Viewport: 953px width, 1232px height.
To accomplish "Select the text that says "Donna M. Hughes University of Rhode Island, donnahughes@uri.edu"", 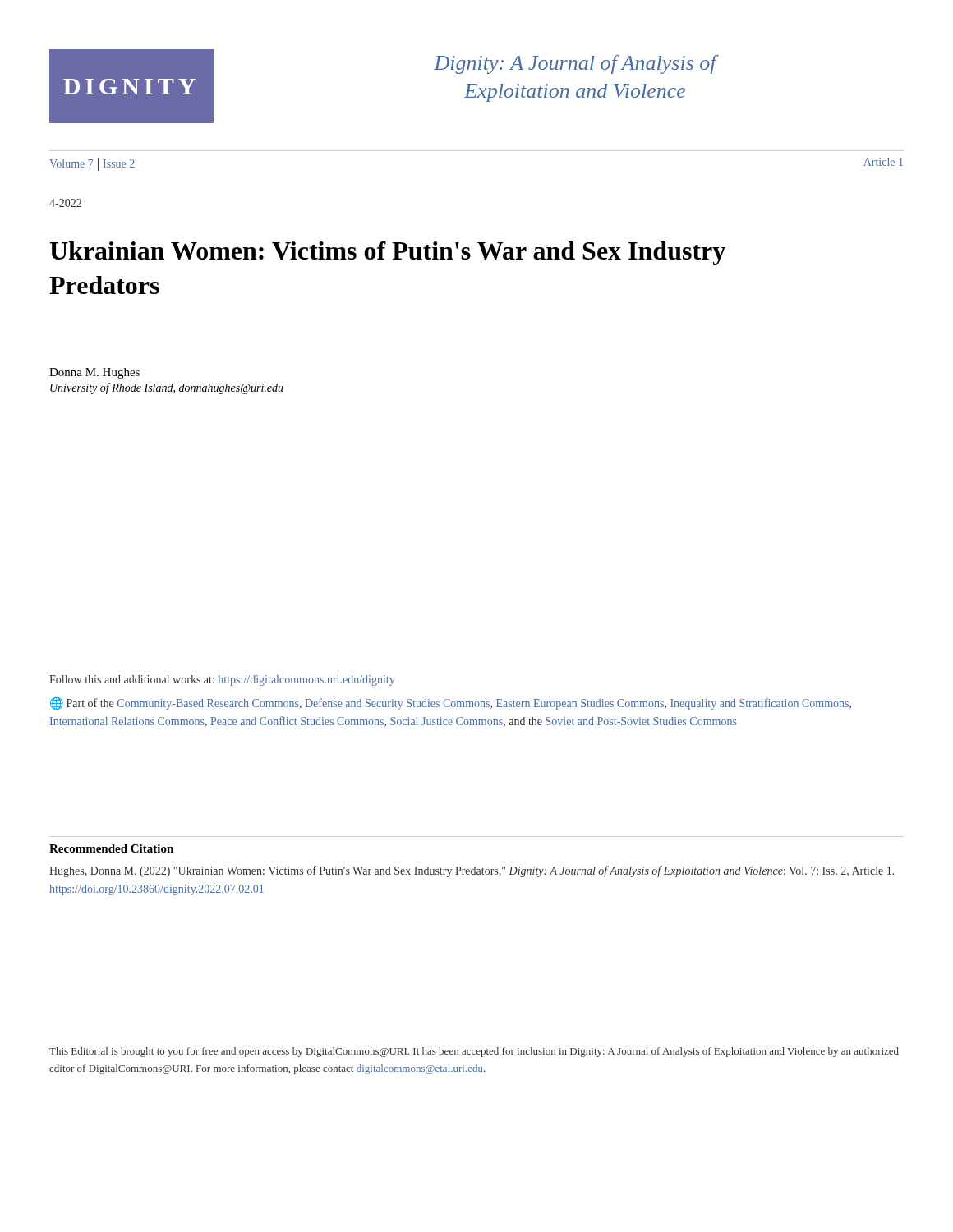I will click(166, 380).
